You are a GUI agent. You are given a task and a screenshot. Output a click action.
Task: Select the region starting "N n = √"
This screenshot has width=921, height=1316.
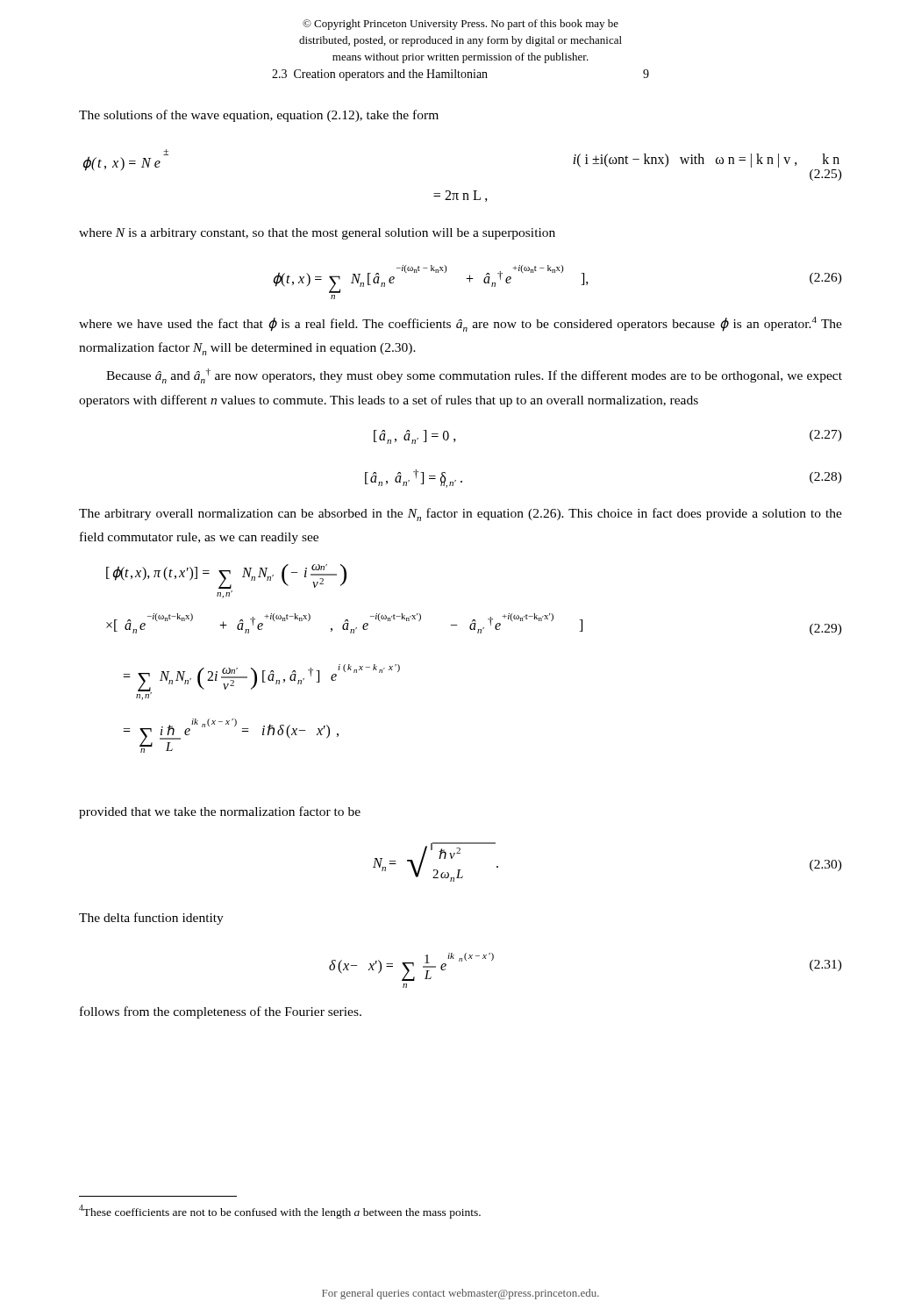click(x=421, y=862)
